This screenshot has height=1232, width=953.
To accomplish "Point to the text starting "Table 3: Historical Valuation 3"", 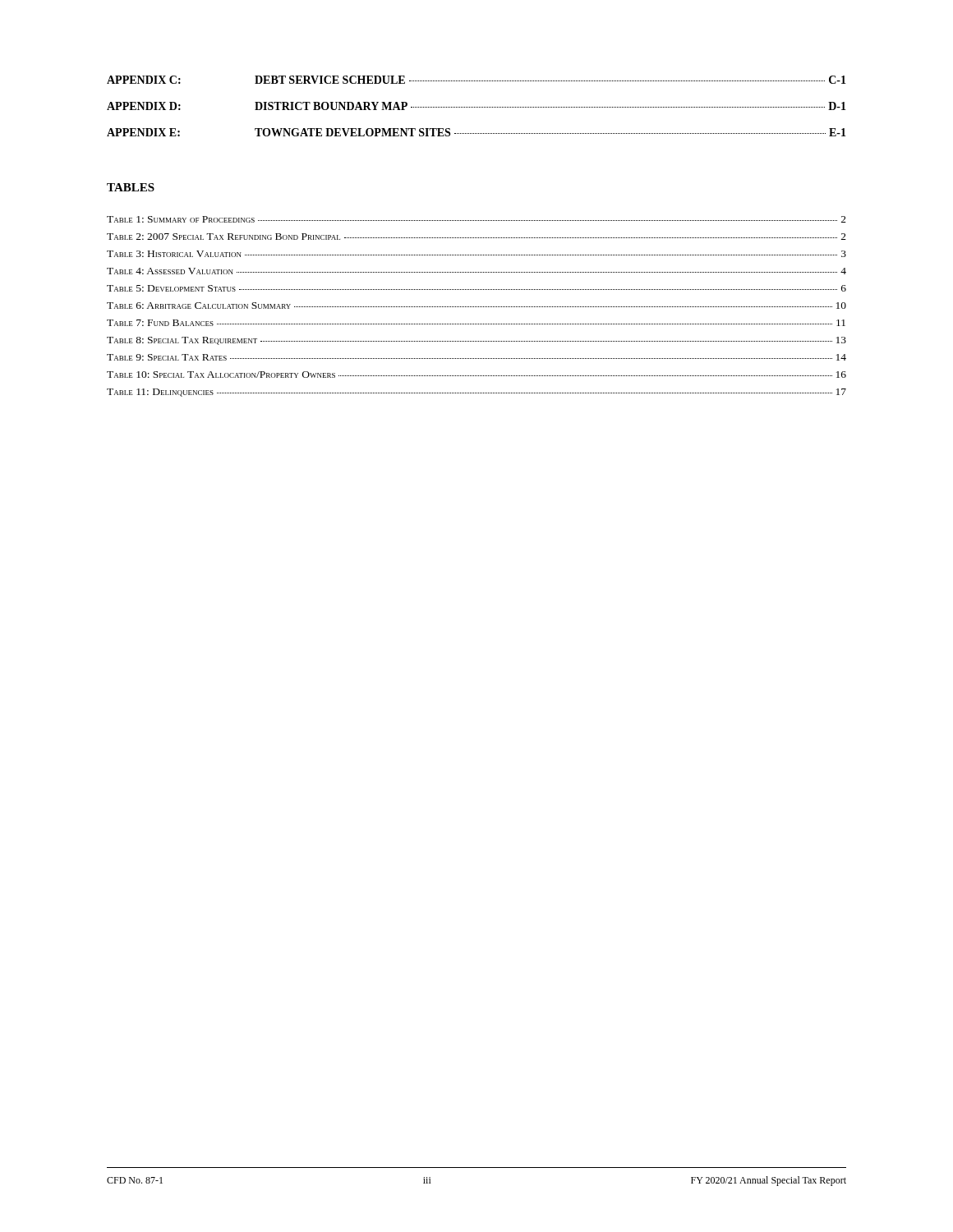I will point(476,254).
